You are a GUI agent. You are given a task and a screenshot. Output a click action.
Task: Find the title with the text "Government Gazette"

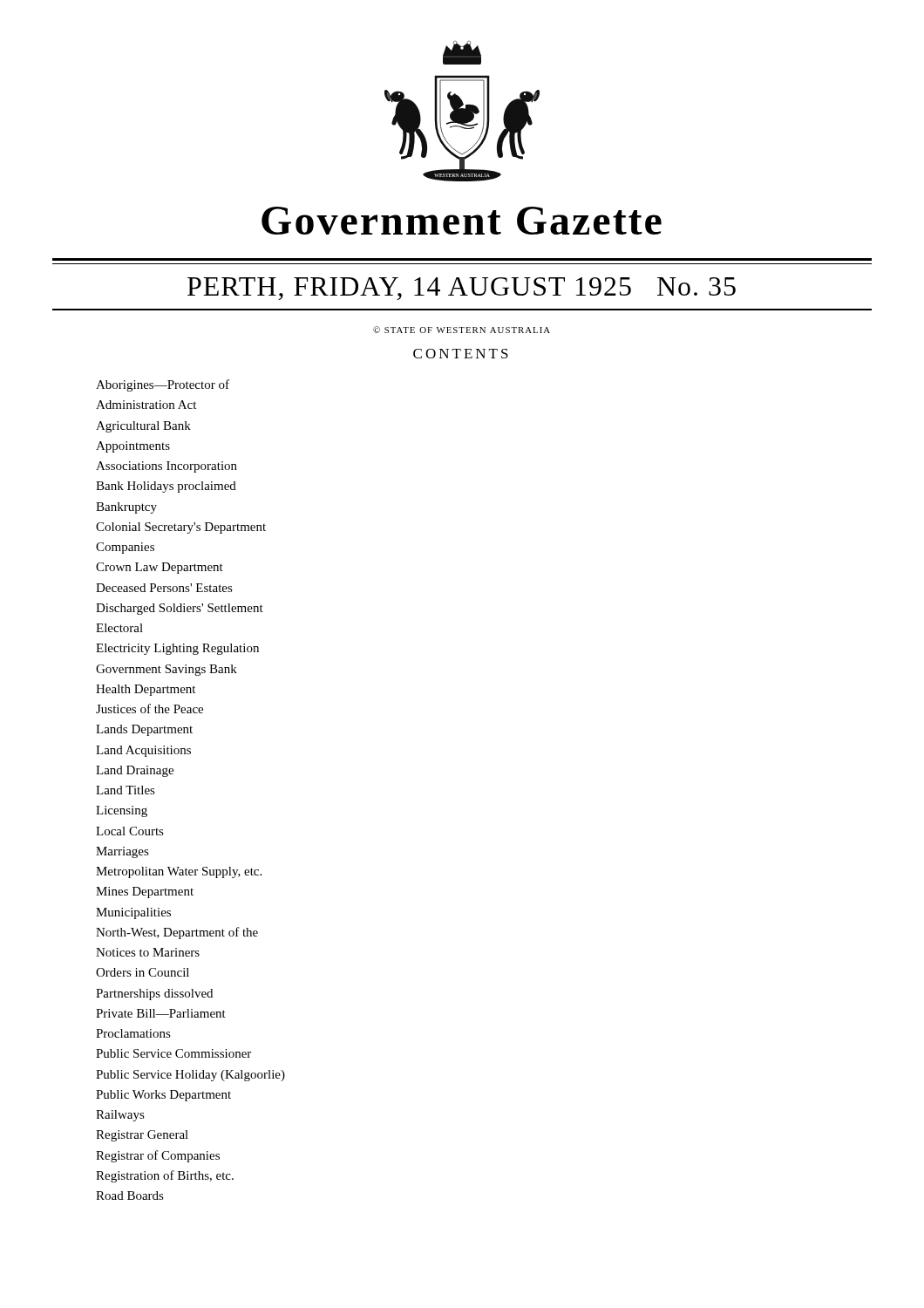tap(462, 220)
